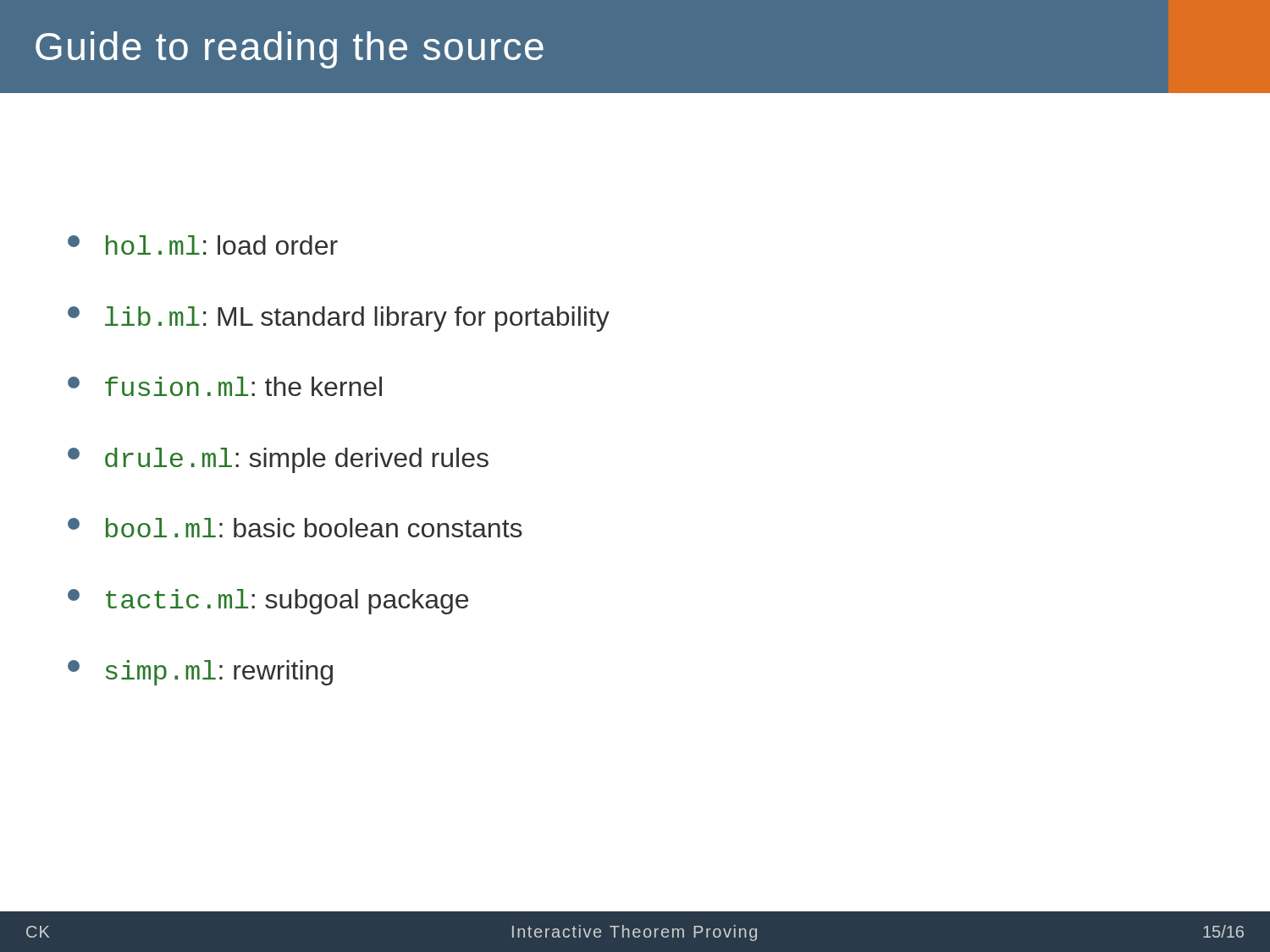Locate the element starting "bool.ml: basic boolean constants"
Viewport: 1270px width, 952px height.
[x=295, y=530]
